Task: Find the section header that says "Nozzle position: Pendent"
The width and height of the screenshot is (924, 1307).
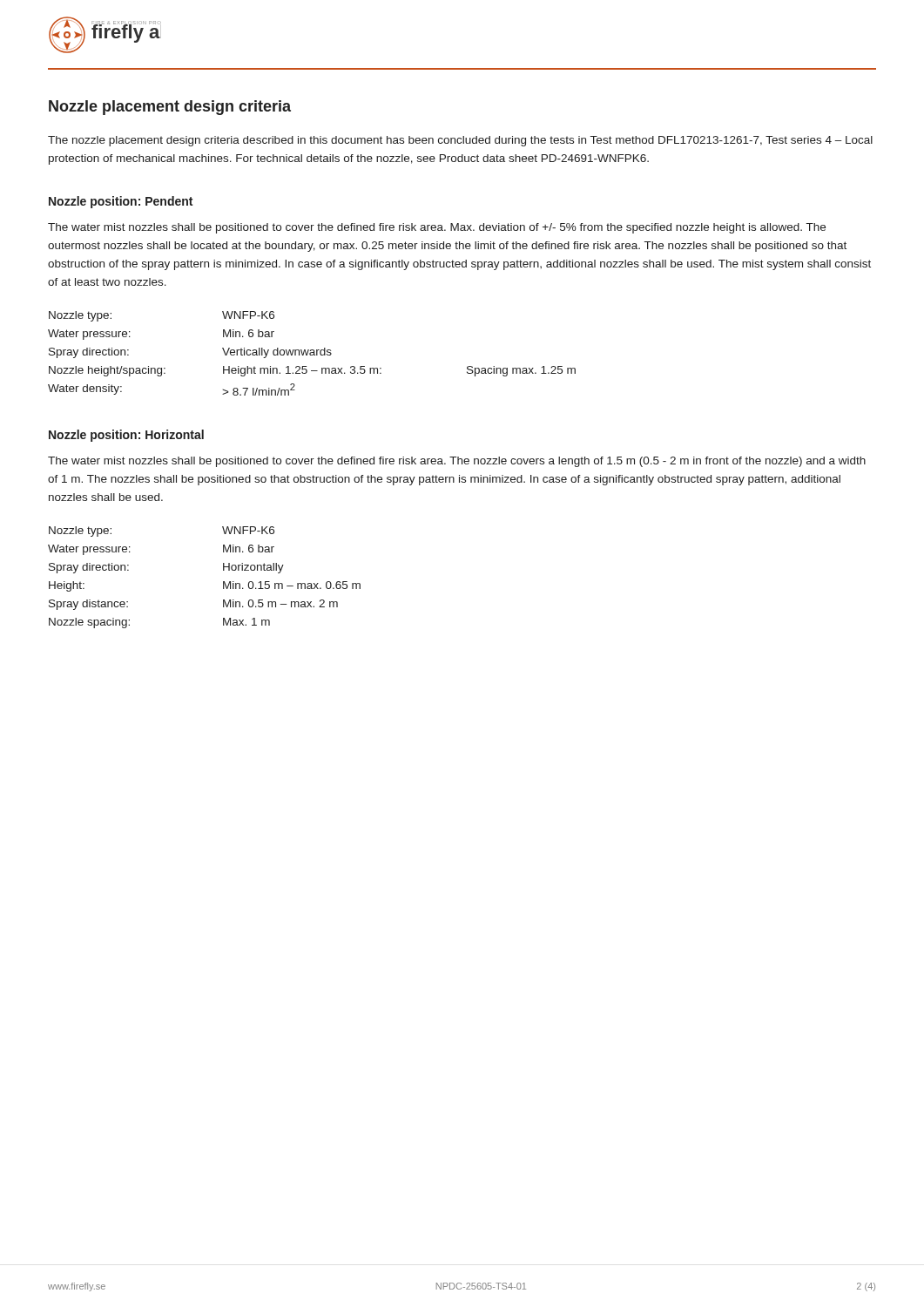Action: pos(120,201)
